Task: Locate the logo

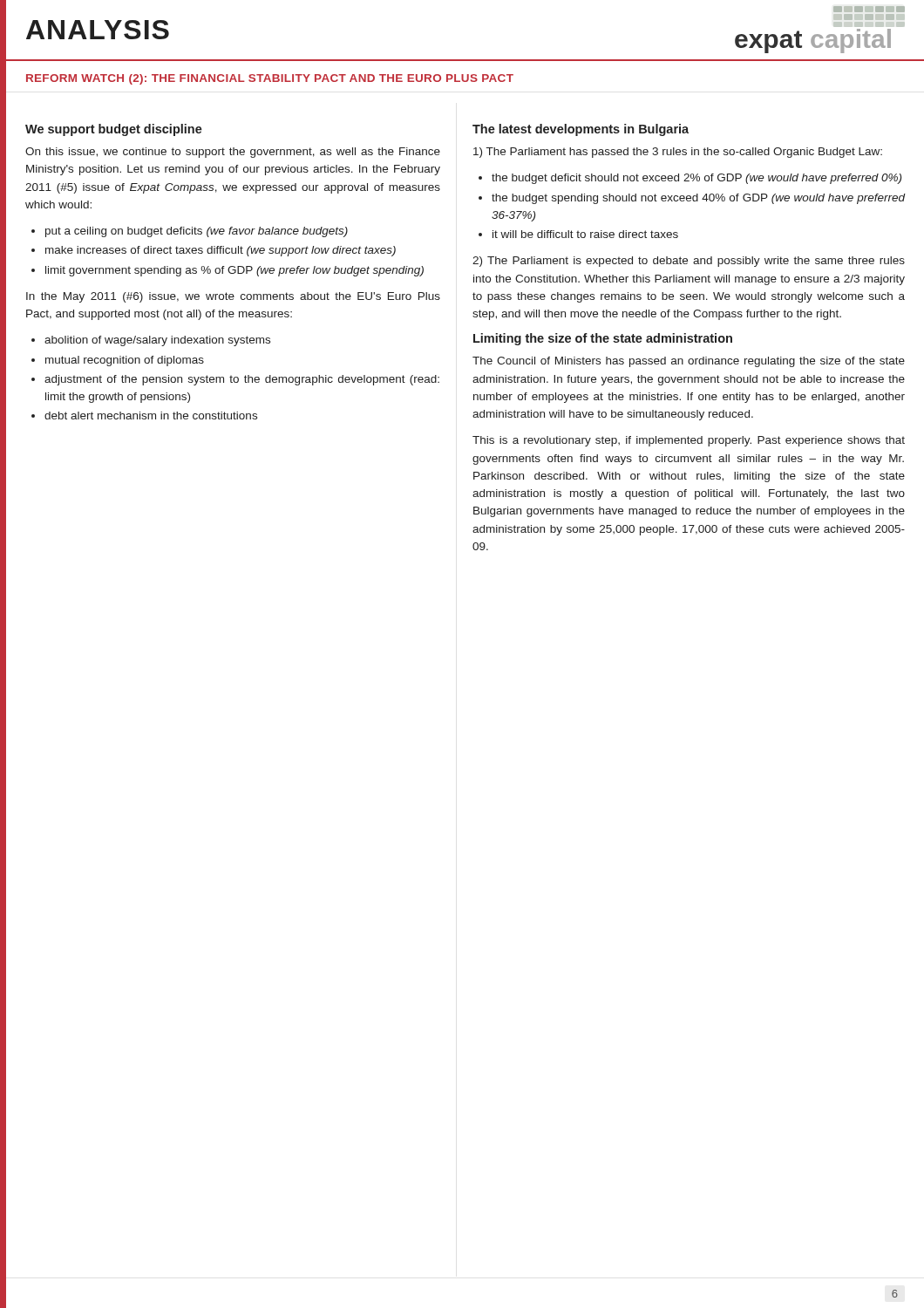Action: click(x=829, y=30)
